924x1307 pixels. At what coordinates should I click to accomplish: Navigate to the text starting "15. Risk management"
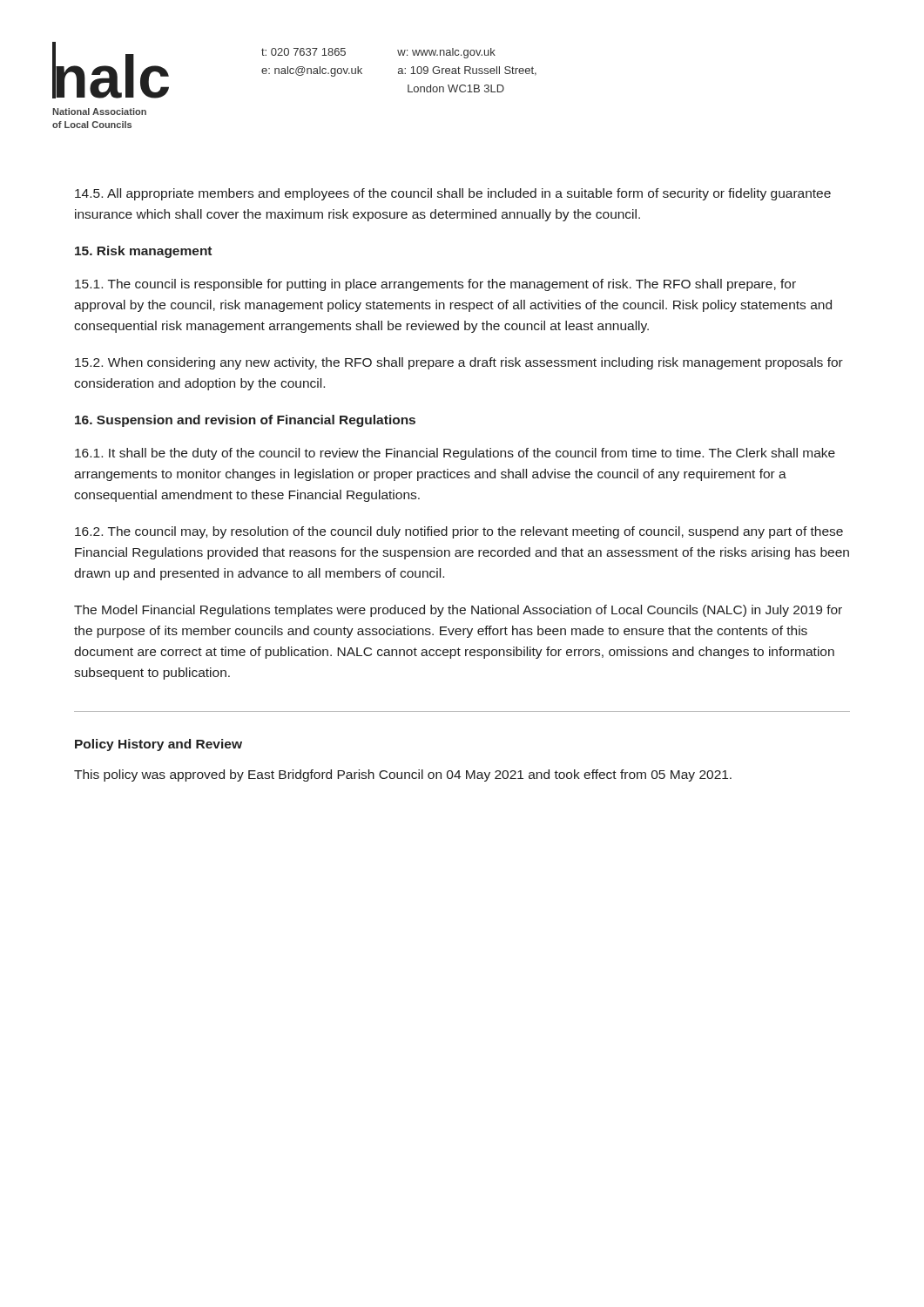143,251
